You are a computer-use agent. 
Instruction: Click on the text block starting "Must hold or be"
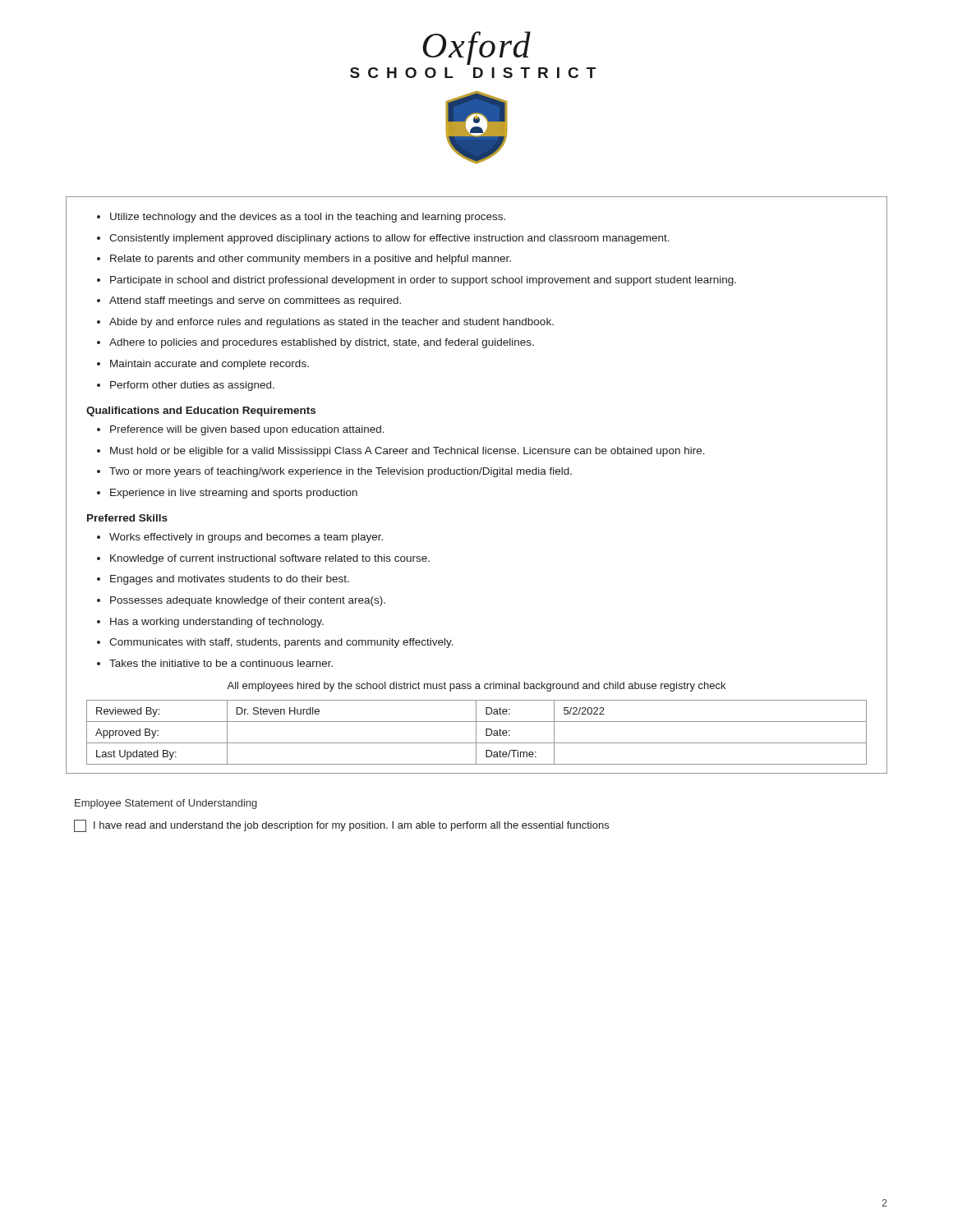(488, 450)
